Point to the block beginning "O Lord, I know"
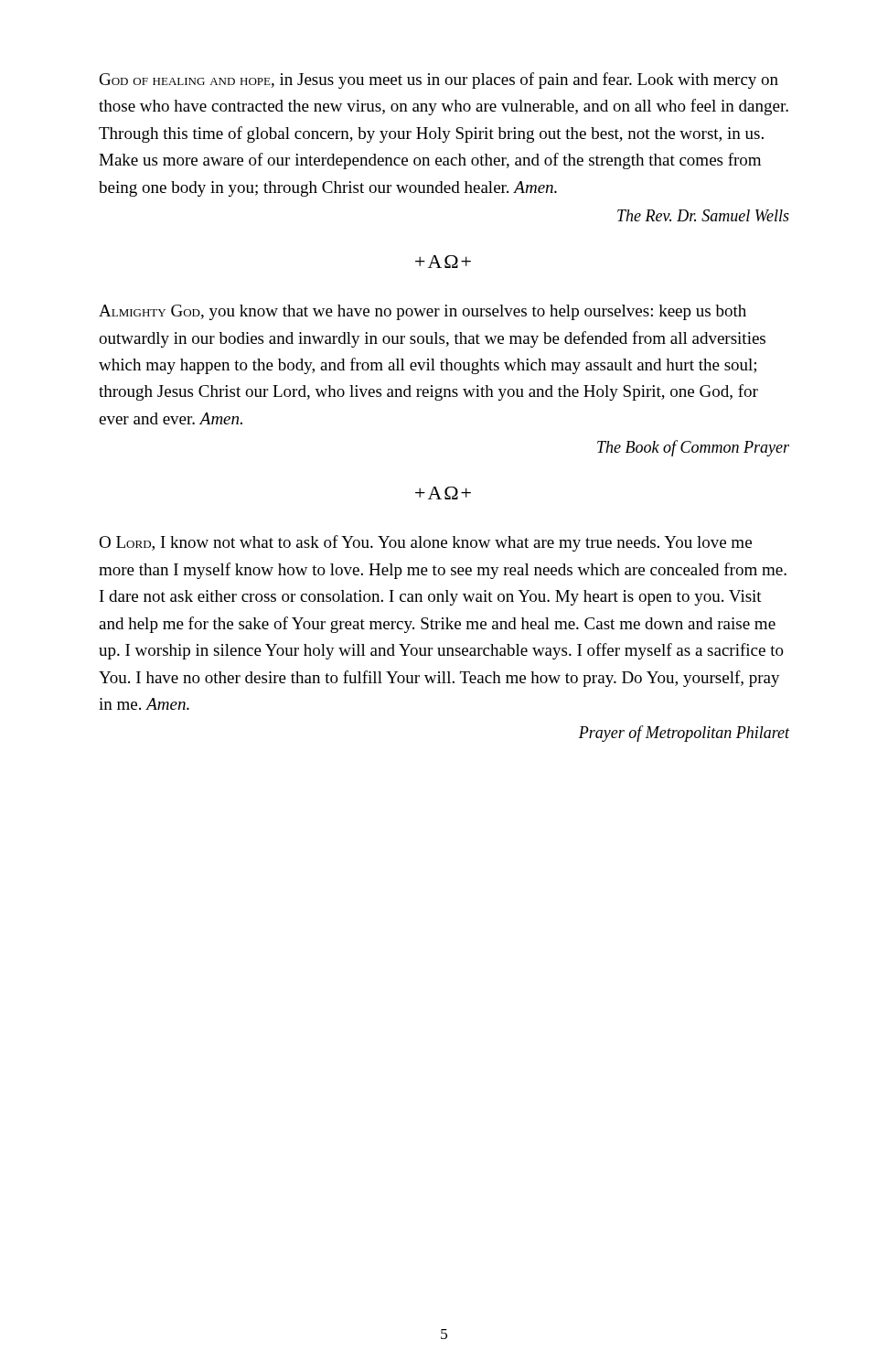The image size is (888, 1372). click(443, 623)
